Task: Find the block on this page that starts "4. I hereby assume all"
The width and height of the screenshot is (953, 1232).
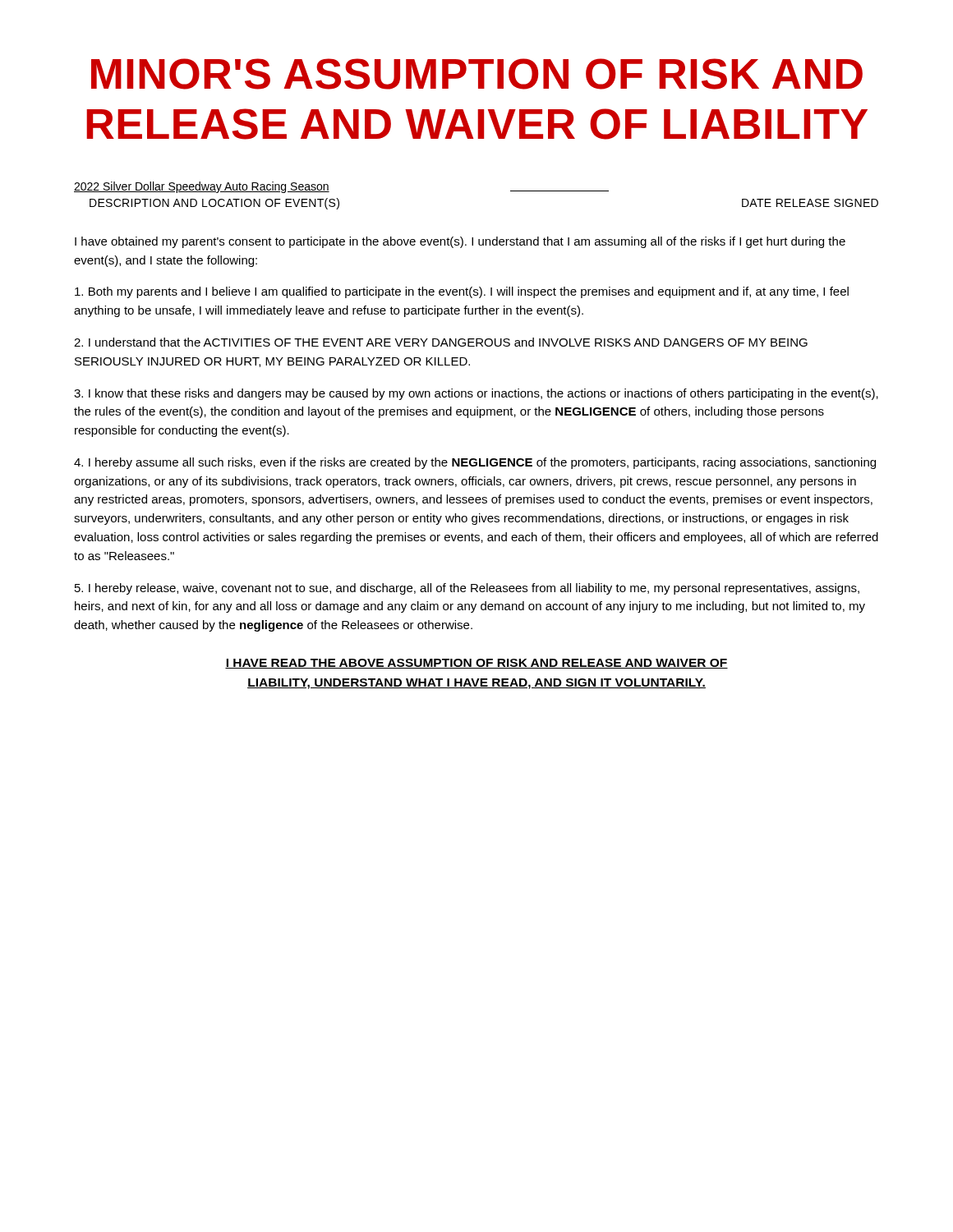Action: tap(476, 509)
